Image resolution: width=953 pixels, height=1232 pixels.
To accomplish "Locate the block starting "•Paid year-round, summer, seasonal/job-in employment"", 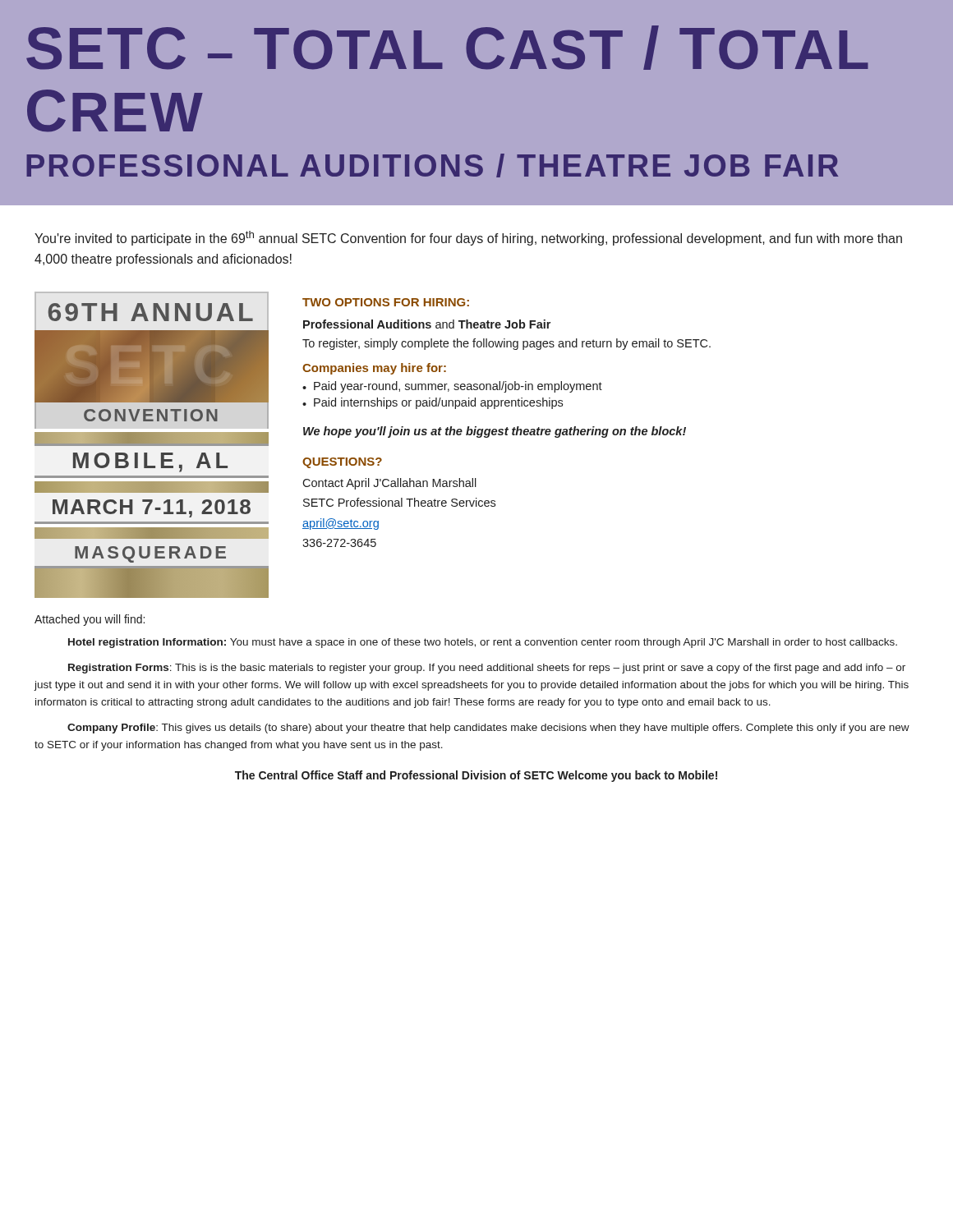I will pyautogui.click(x=452, y=387).
